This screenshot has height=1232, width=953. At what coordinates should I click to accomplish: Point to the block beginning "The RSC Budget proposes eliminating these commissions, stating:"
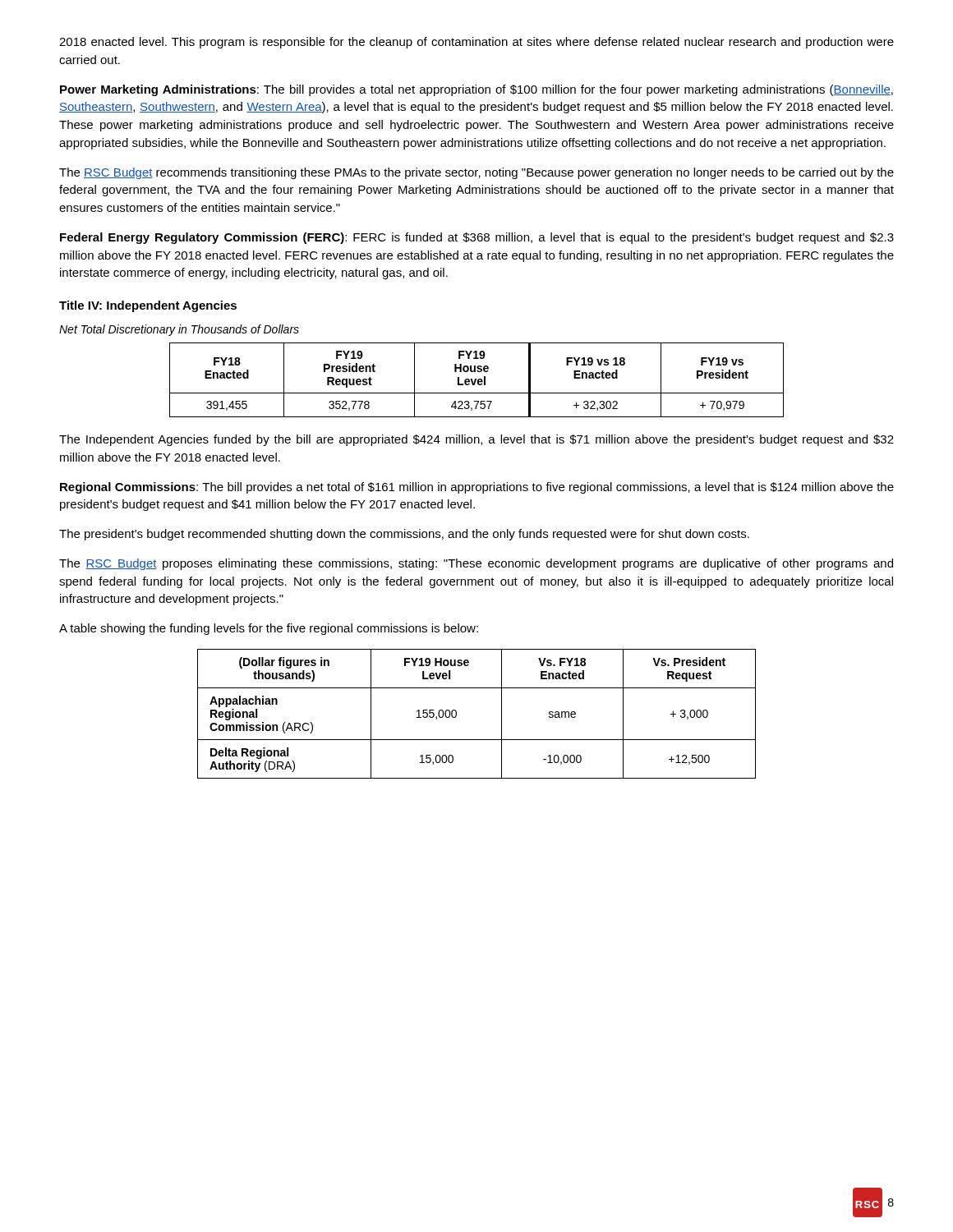[476, 581]
